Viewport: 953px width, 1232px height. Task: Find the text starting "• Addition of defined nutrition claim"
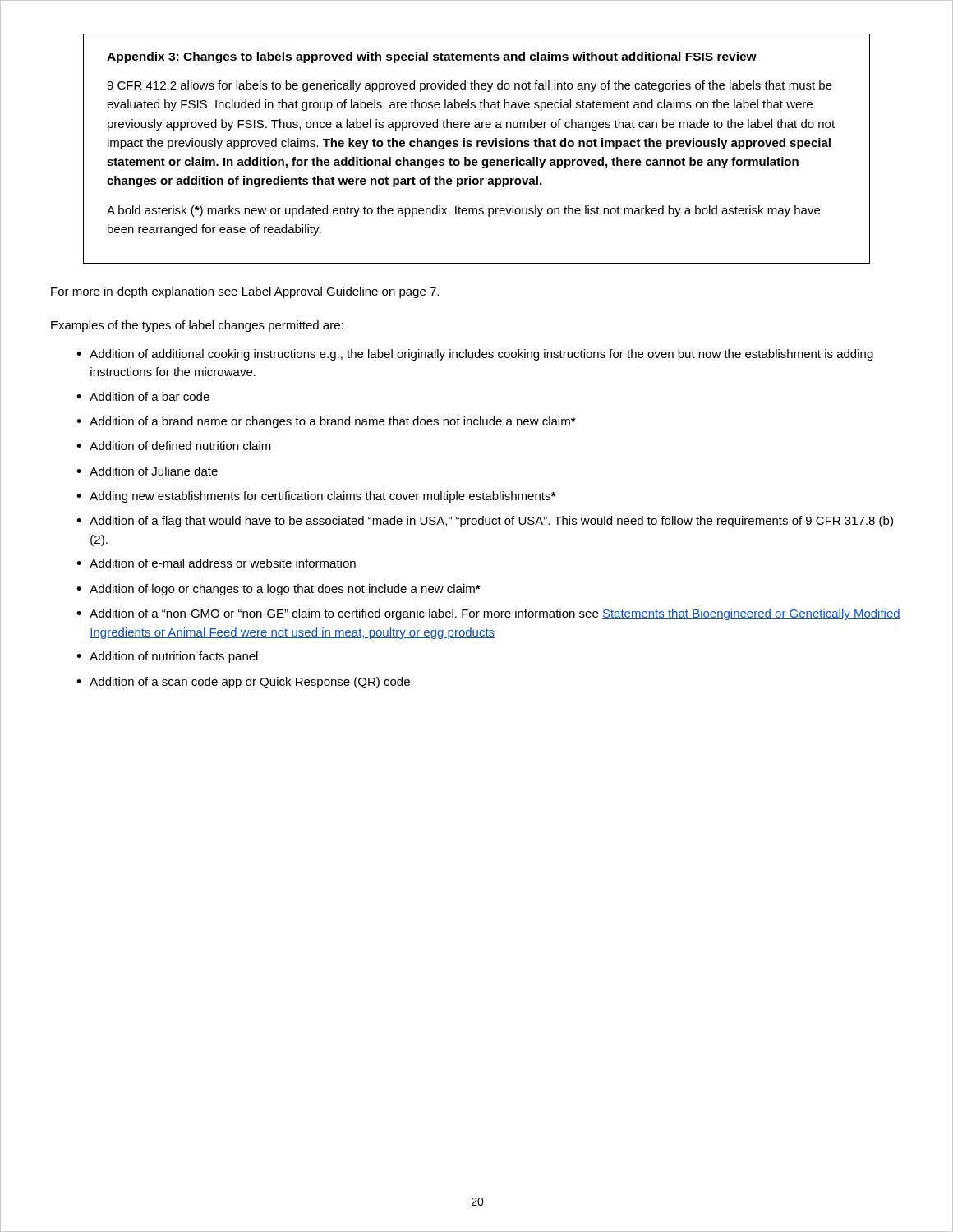pyautogui.click(x=174, y=447)
